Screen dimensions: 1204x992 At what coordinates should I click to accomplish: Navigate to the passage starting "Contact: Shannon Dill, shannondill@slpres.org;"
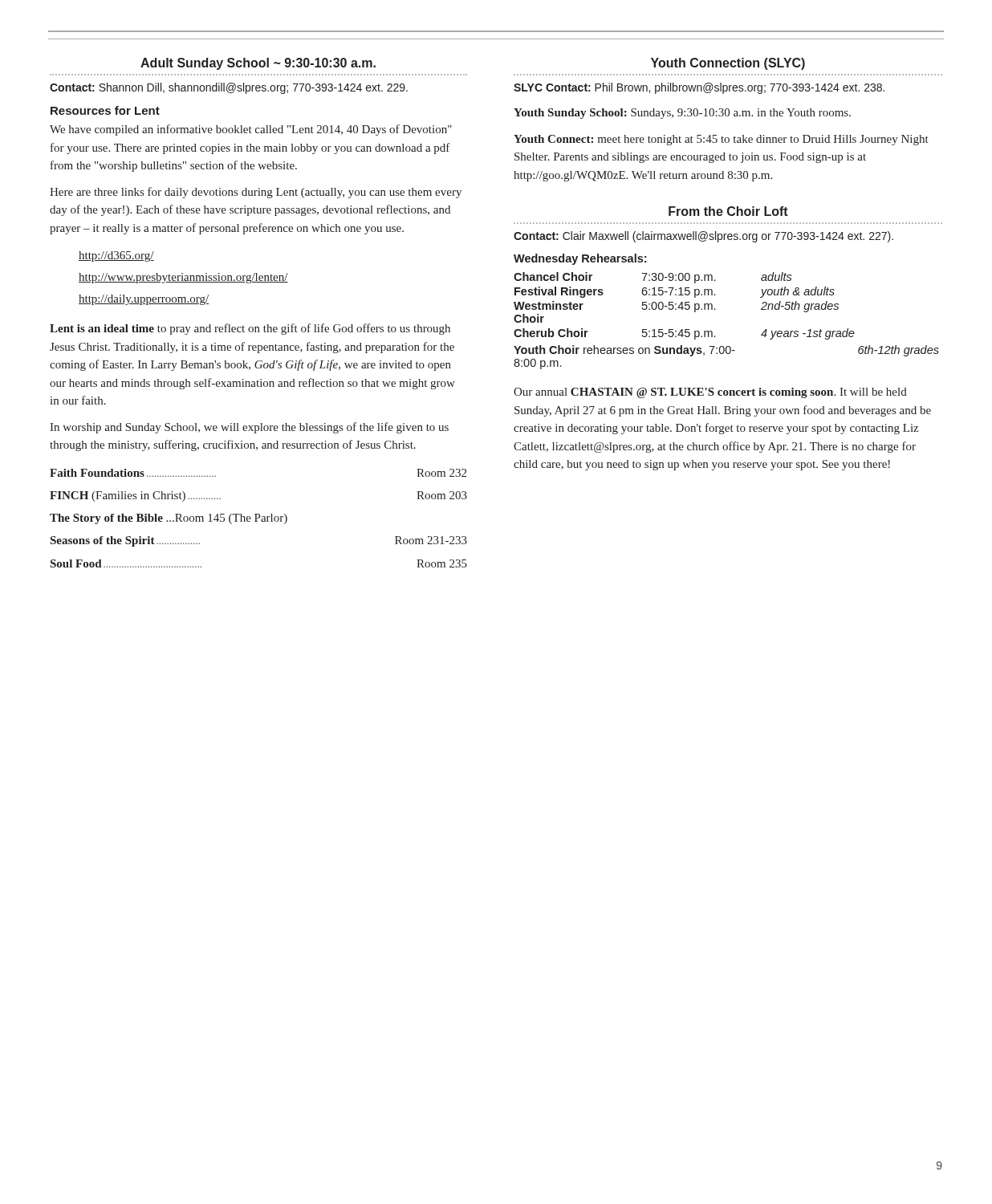click(x=229, y=87)
